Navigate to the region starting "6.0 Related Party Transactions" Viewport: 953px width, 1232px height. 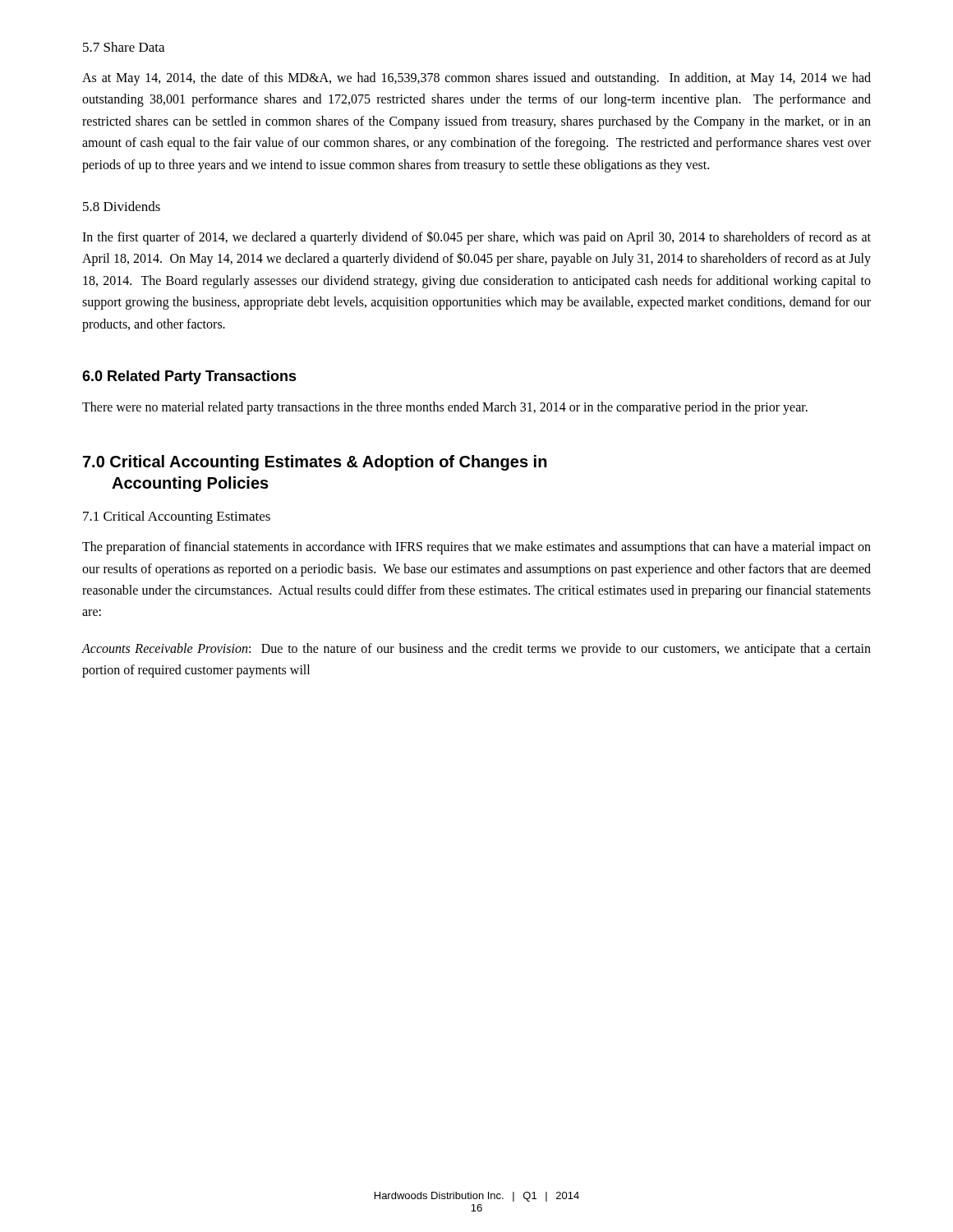pos(189,377)
